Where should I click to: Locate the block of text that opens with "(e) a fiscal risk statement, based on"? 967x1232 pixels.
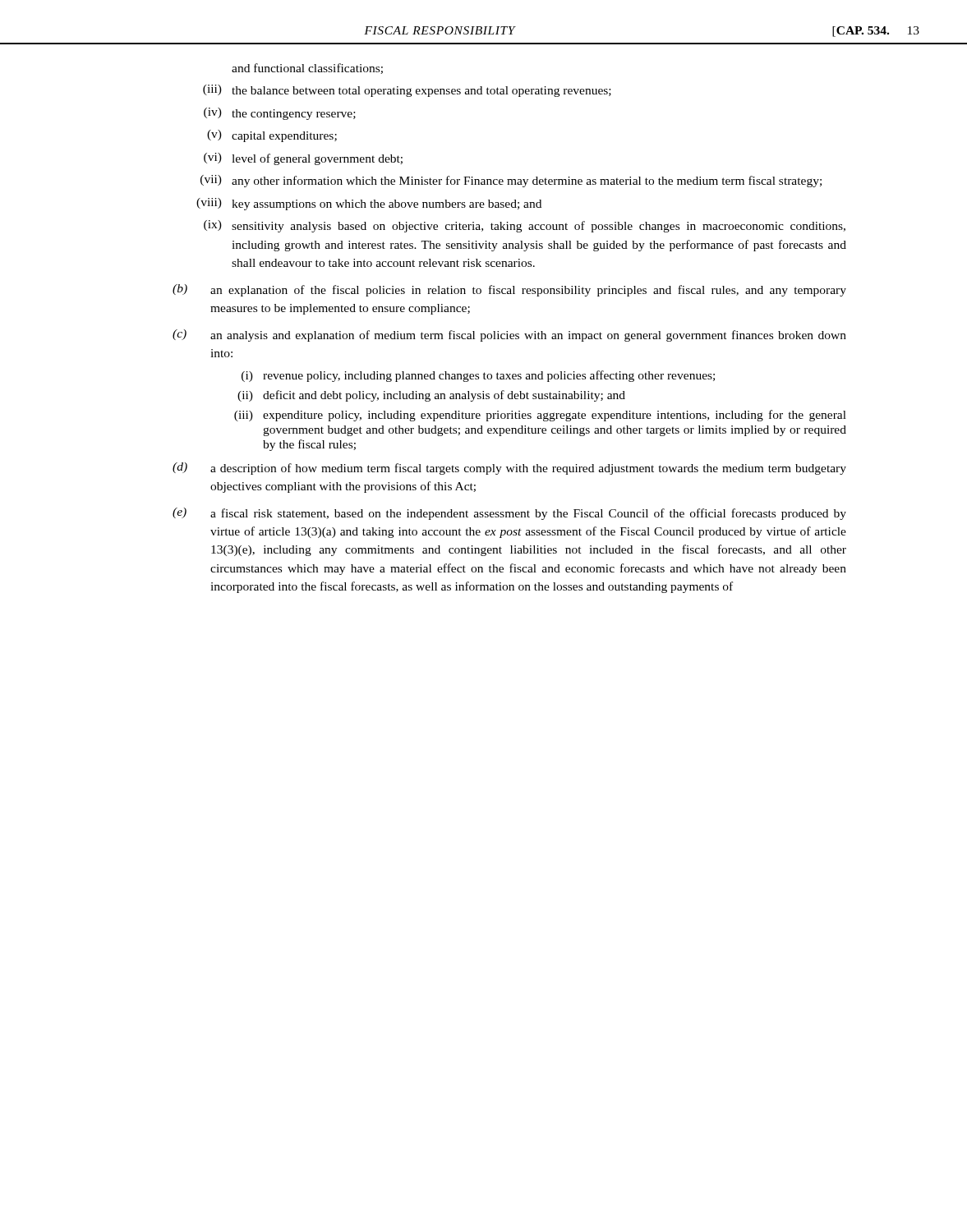pyautogui.click(x=509, y=550)
